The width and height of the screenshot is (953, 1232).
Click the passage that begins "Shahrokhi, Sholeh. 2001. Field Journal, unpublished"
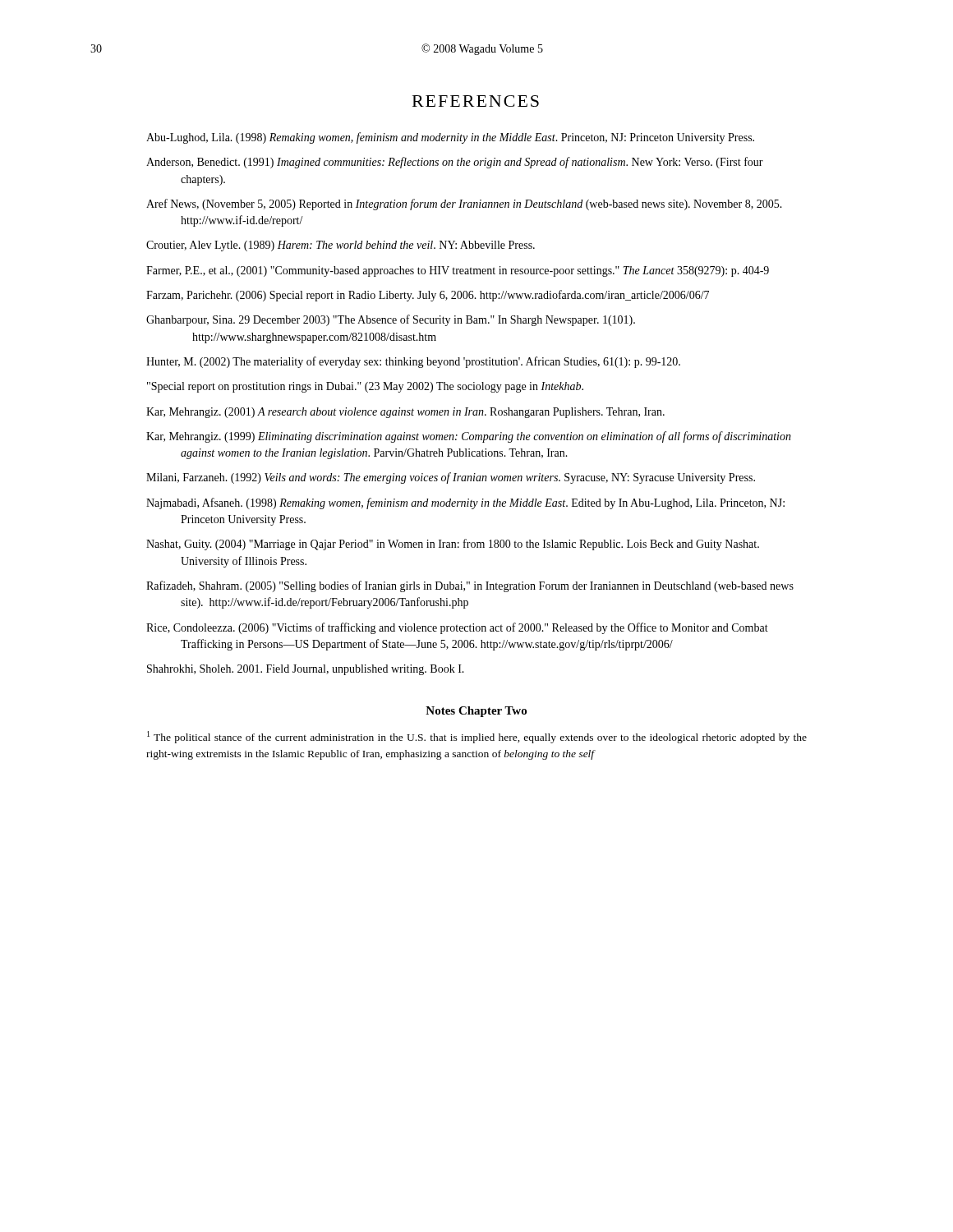click(x=305, y=669)
